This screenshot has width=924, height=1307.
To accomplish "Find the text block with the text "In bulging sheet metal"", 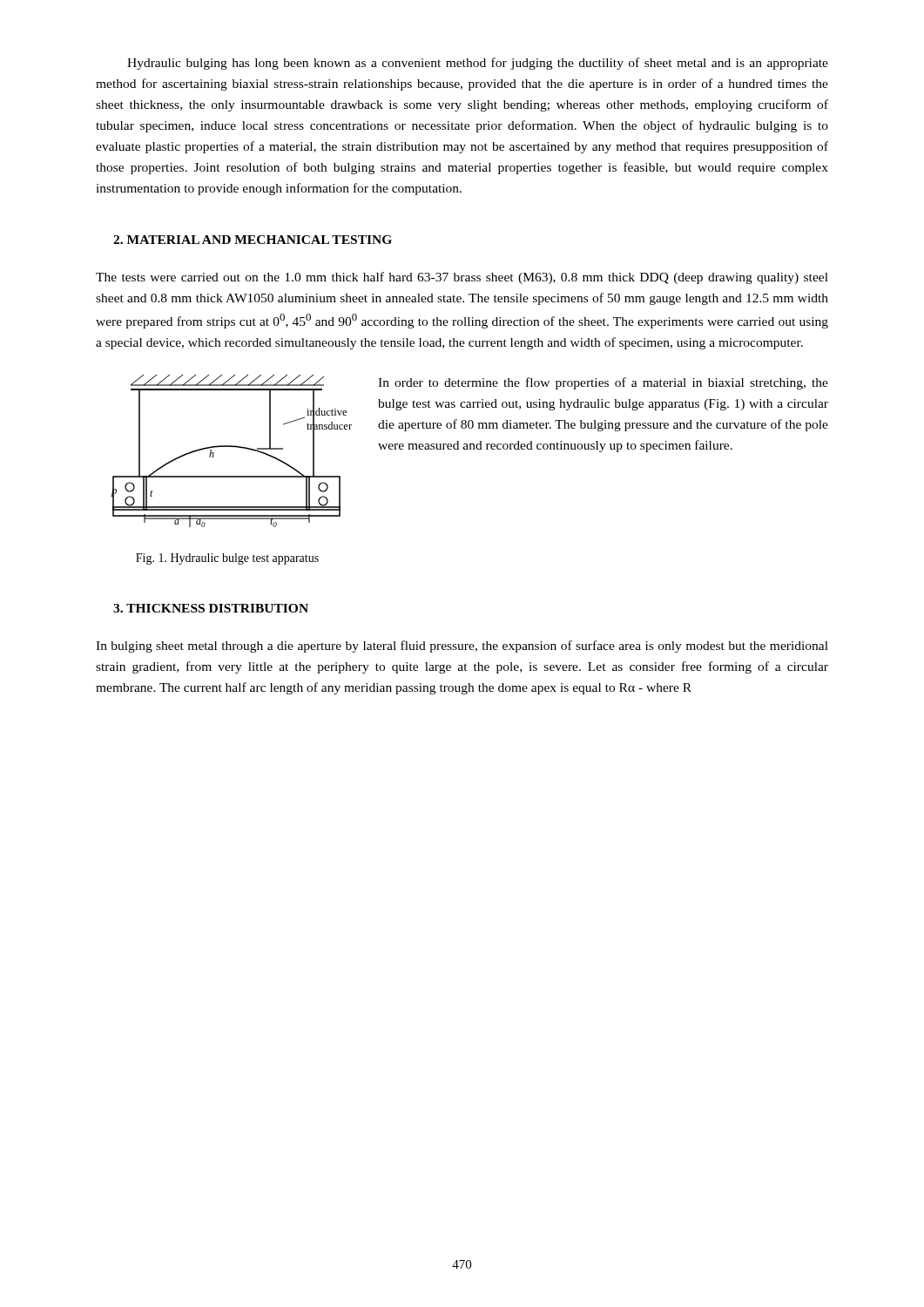I will 462,667.
